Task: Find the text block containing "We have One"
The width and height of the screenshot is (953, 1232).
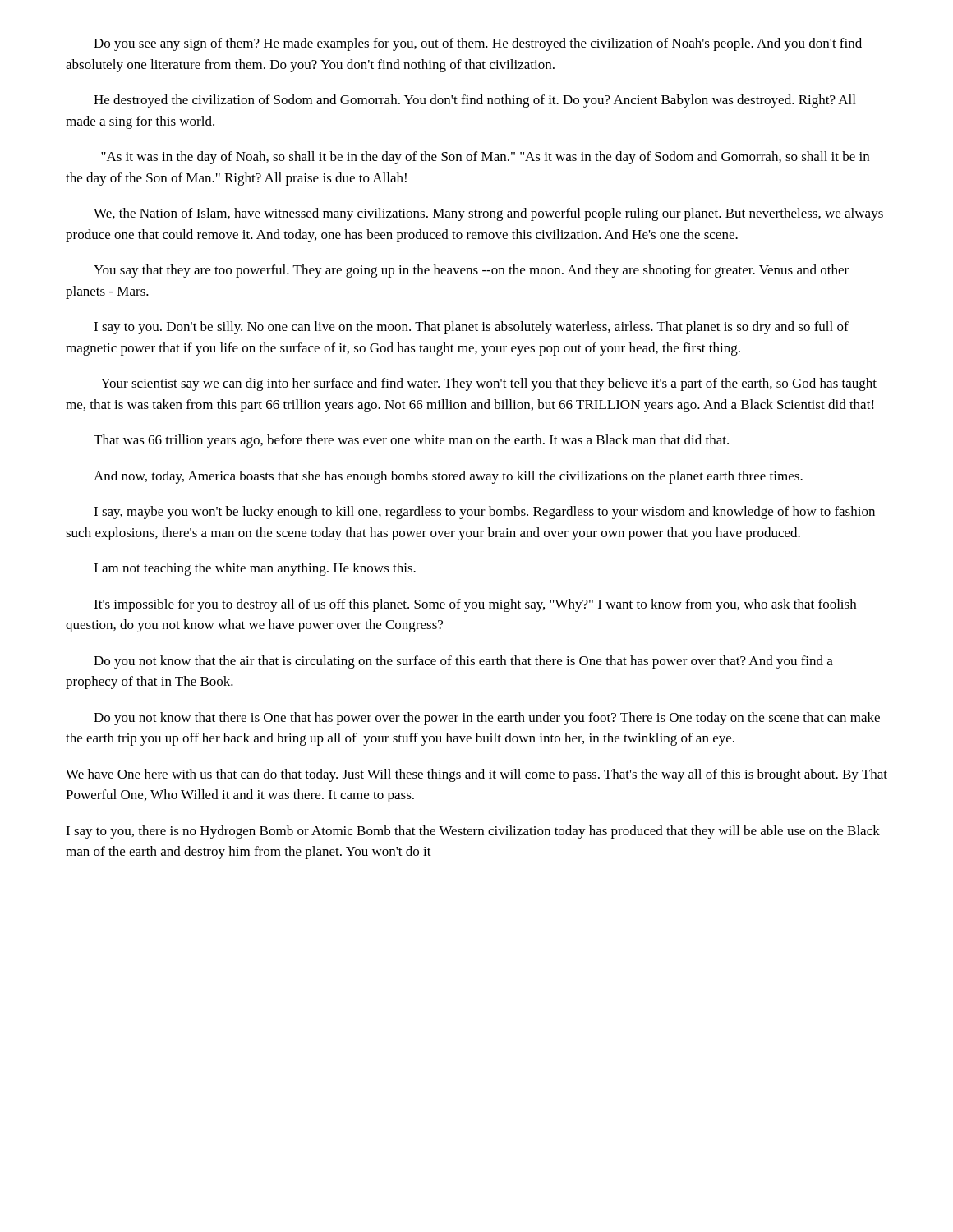Action: tap(476, 784)
